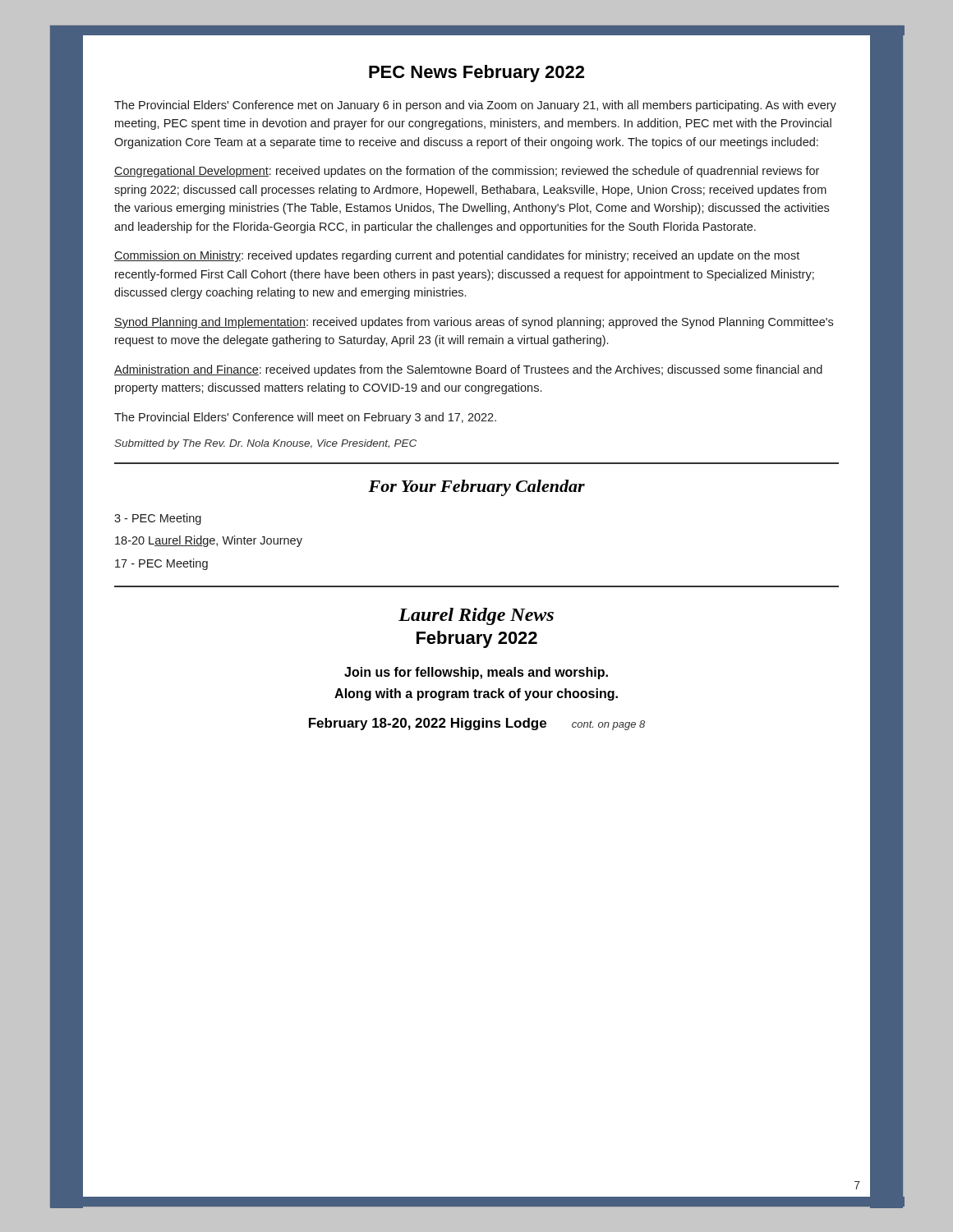953x1232 pixels.
Task: Select the element starting "Congregational Development: received updates on the formation of"
Action: 472,199
